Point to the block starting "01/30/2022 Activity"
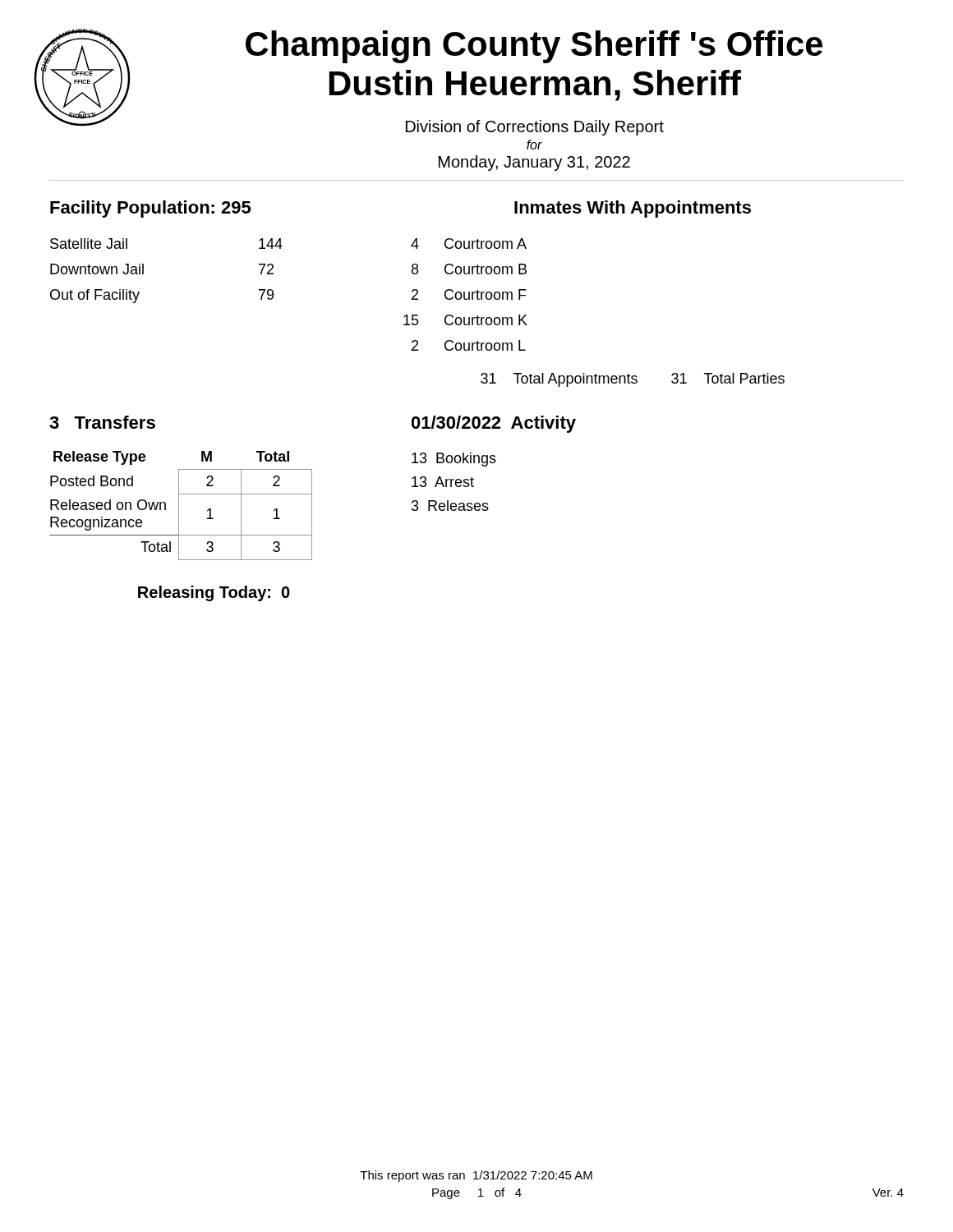This screenshot has height=1232, width=953. 493,422
